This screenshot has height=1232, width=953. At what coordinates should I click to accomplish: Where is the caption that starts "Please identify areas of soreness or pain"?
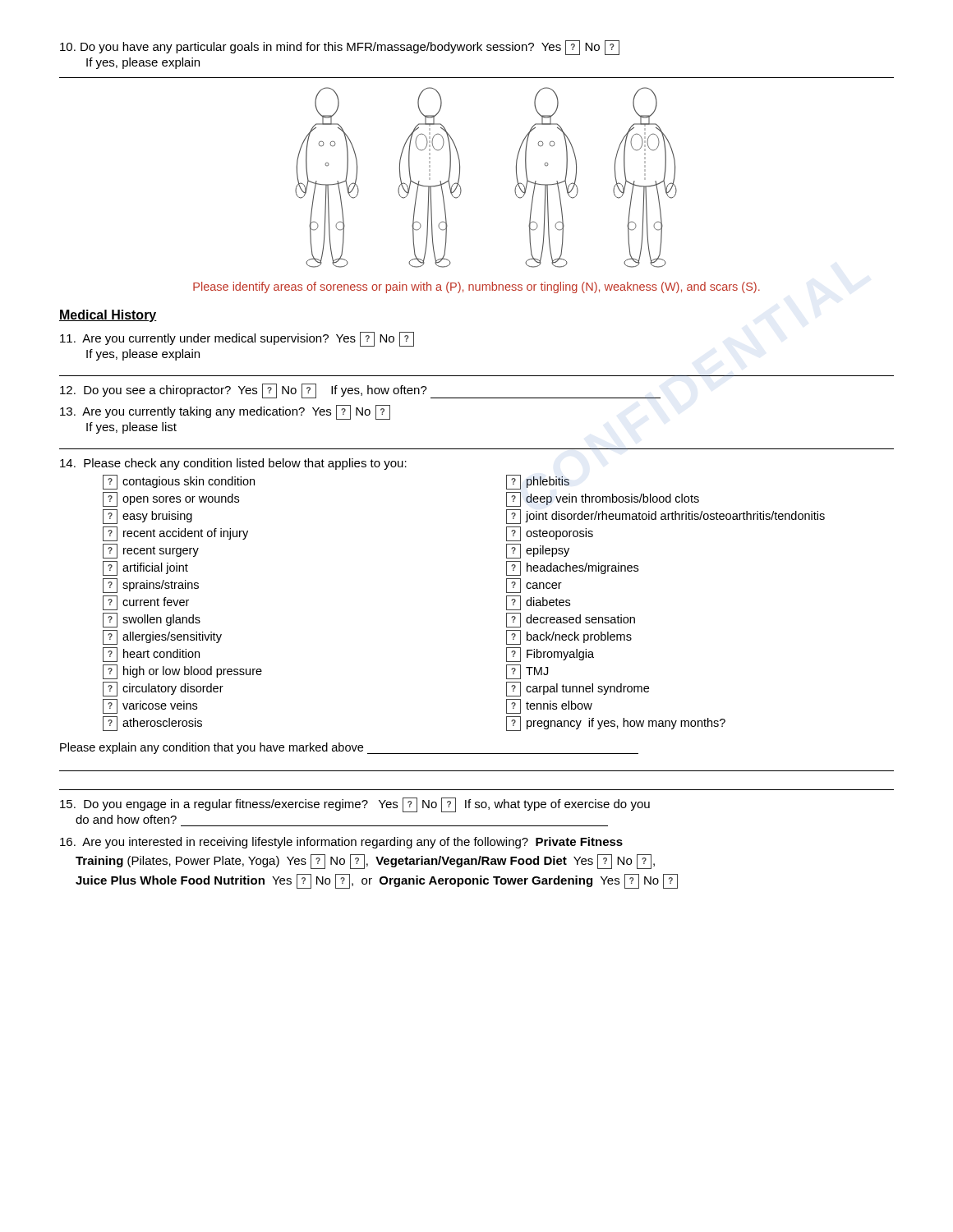(x=476, y=287)
